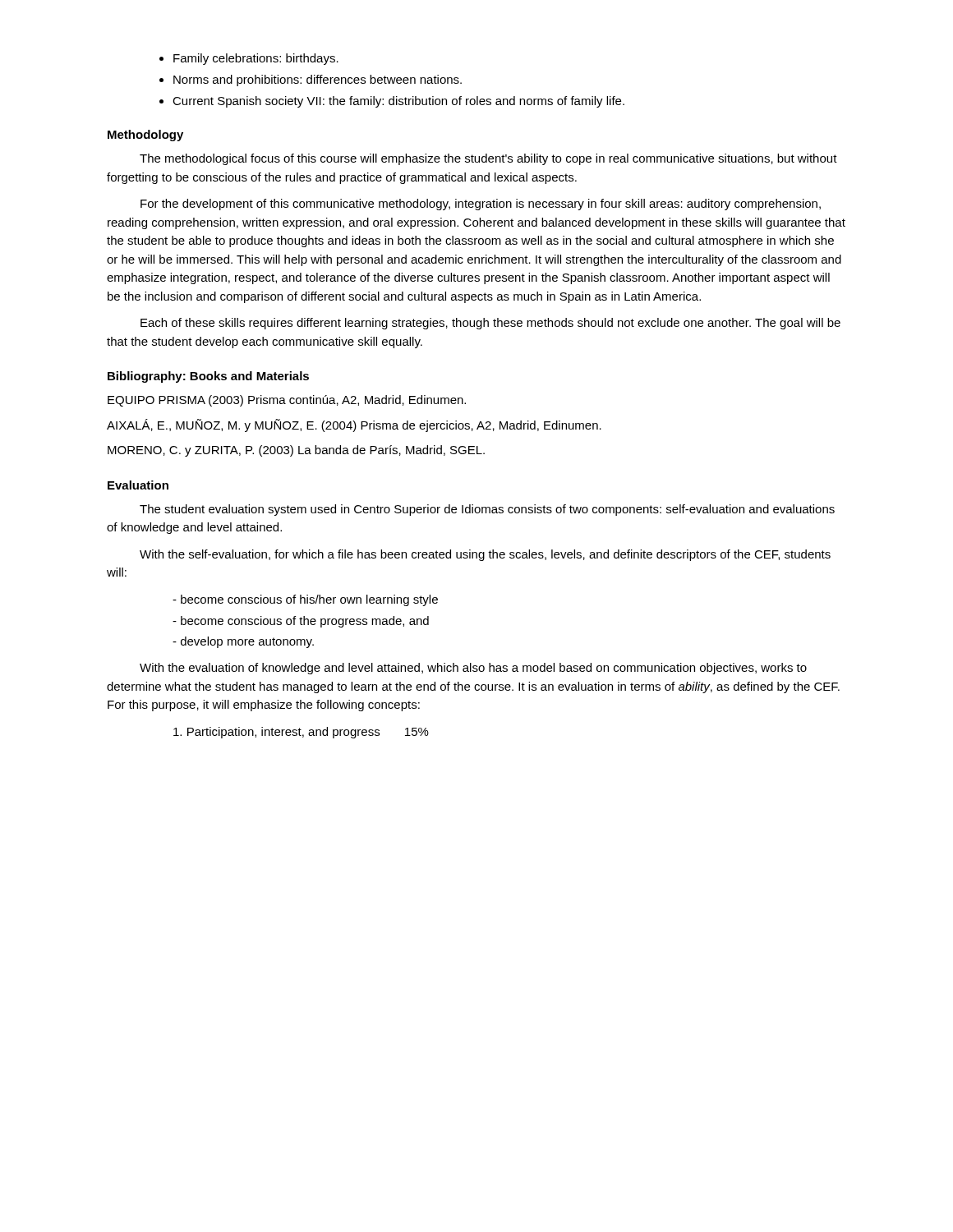Find the block on this page that starts "For the development of this communicative"
The height and width of the screenshot is (1232, 953).
tap(476, 250)
